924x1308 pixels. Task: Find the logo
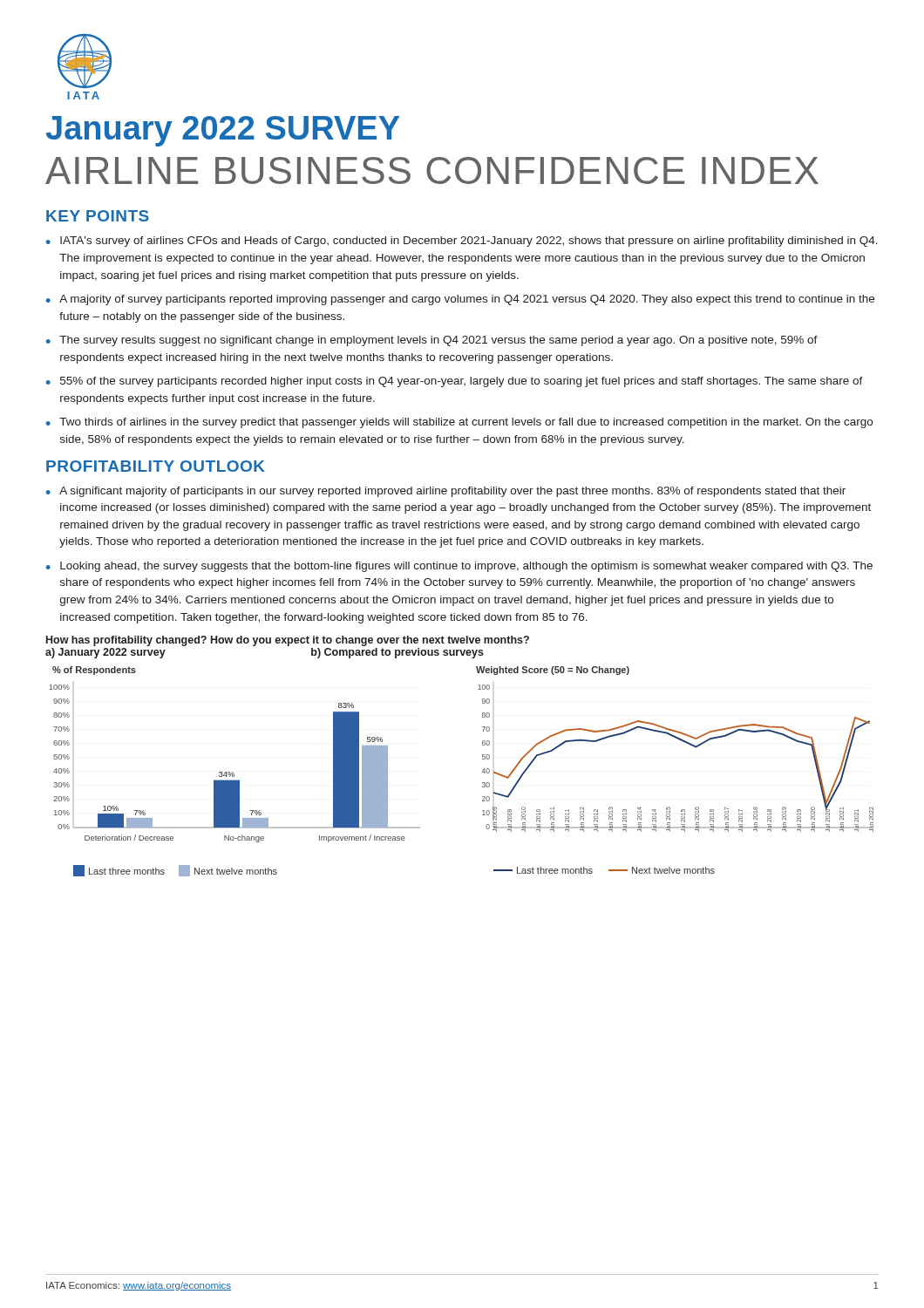[x=462, y=68]
